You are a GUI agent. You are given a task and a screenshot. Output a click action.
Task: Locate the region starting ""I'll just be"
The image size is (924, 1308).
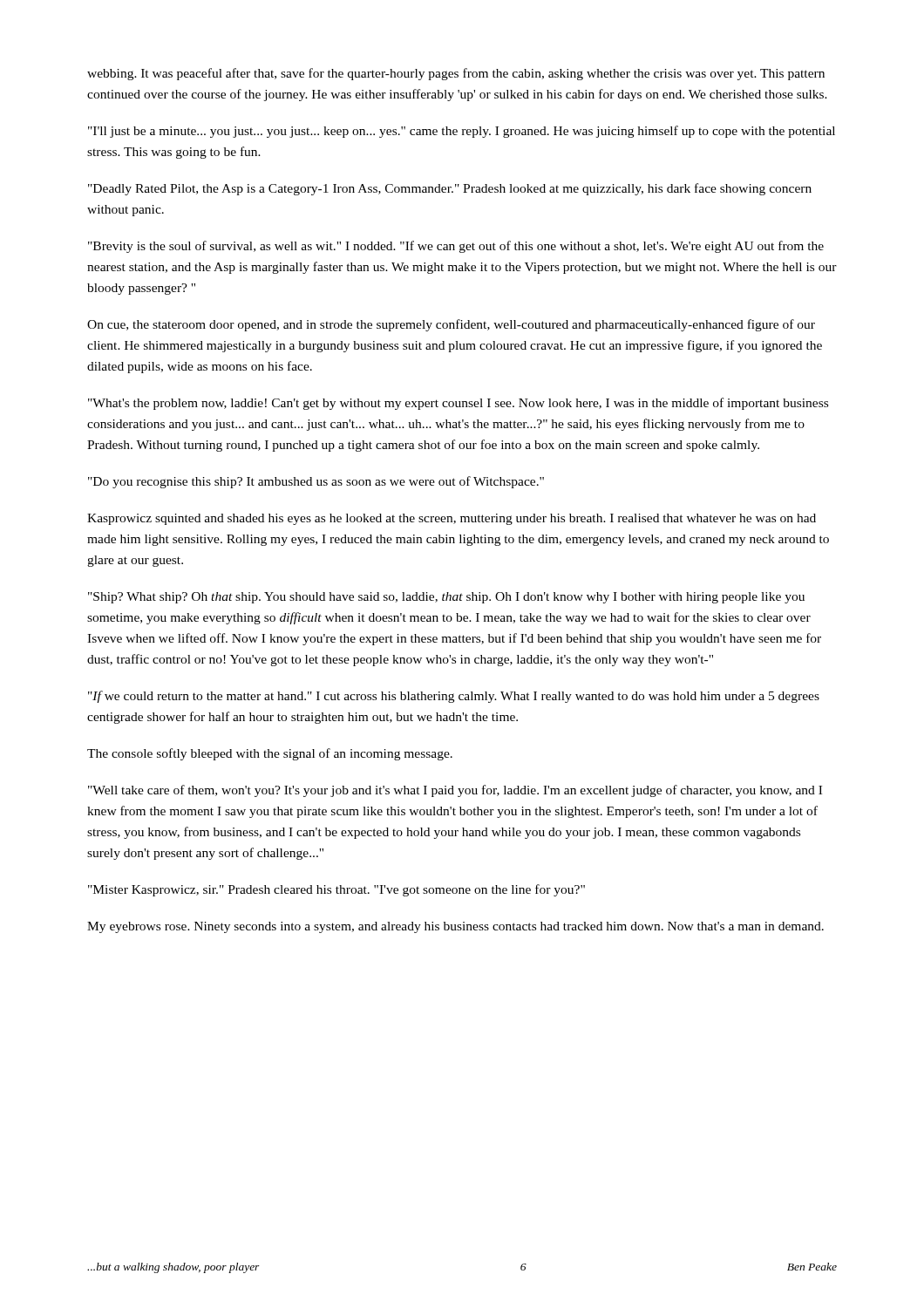pyautogui.click(x=461, y=141)
